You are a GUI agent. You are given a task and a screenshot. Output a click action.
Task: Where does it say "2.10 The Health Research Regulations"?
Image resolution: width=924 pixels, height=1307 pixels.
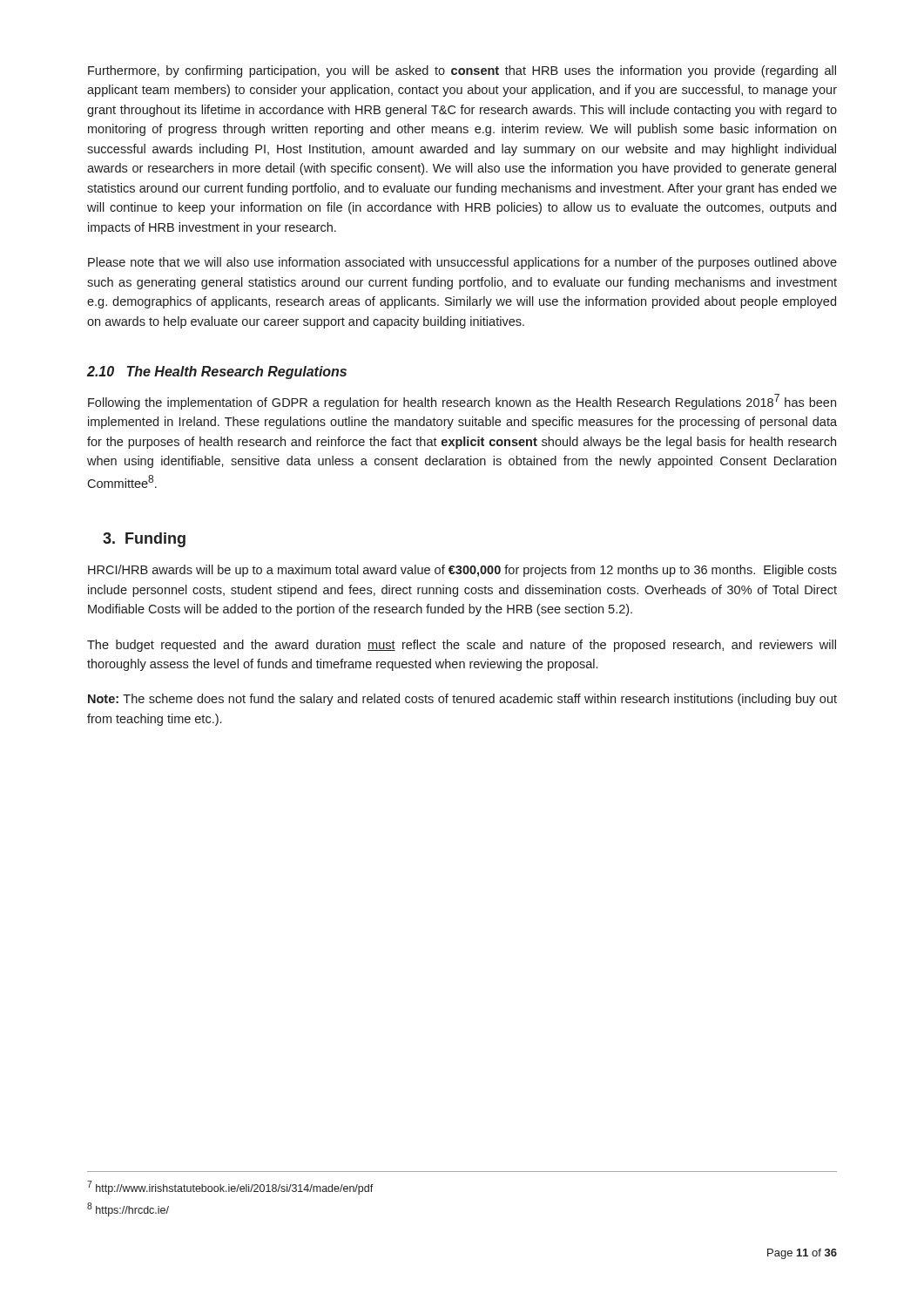pyautogui.click(x=217, y=372)
